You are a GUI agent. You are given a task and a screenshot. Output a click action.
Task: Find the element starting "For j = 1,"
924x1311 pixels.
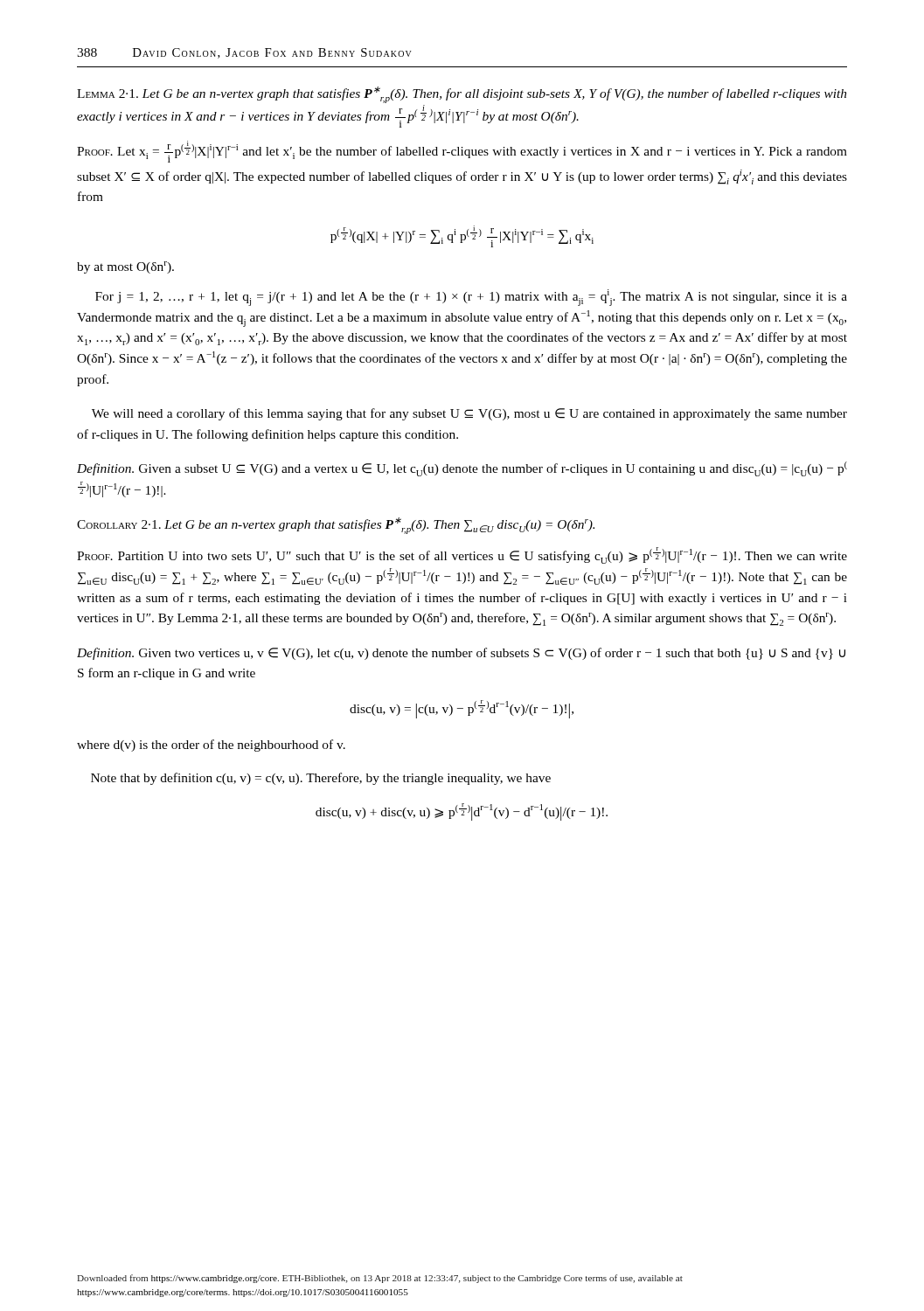(x=462, y=336)
